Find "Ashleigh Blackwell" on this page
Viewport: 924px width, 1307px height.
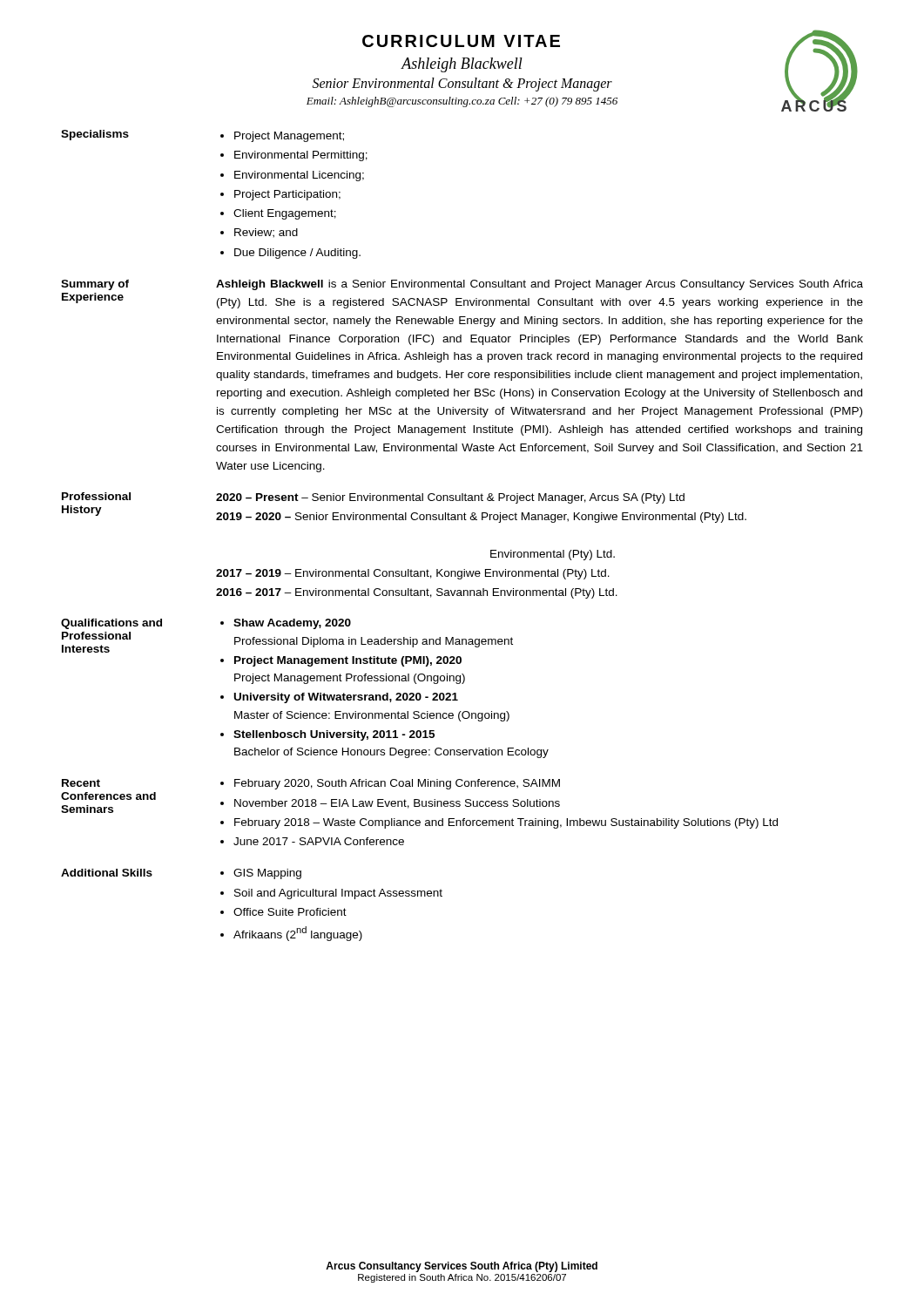[462, 64]
